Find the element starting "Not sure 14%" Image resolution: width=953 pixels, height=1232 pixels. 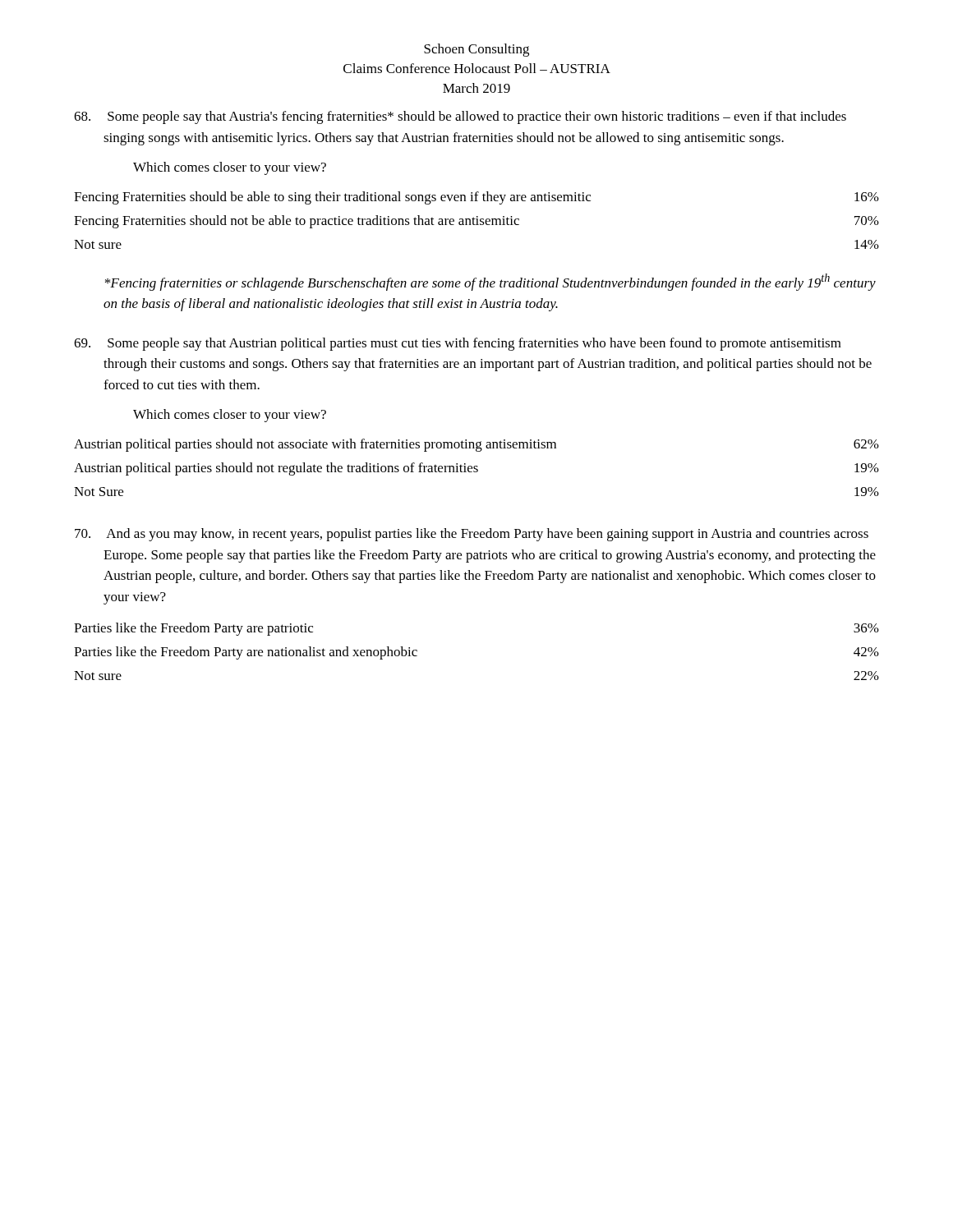click(93, 244)
